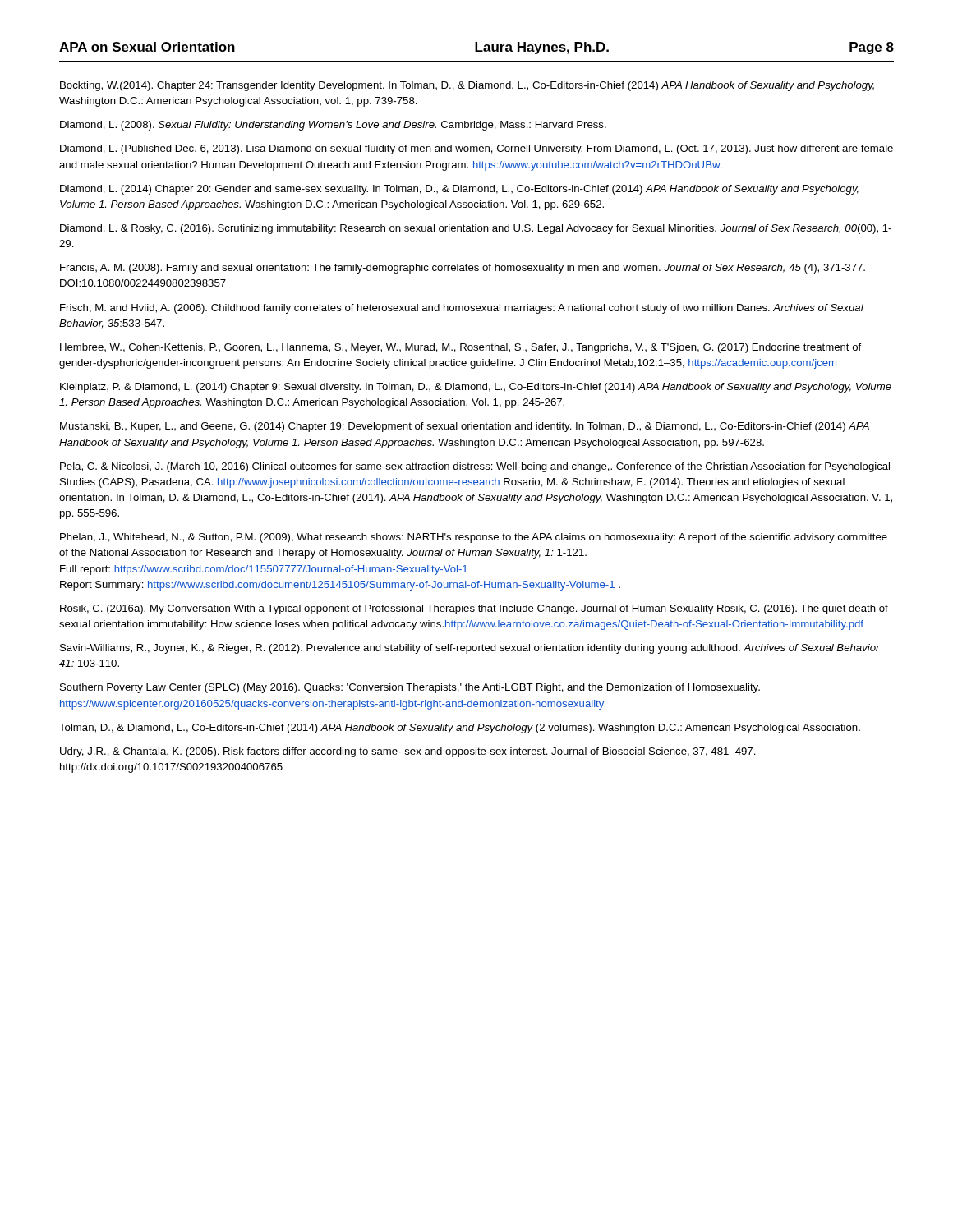Screen dimensions: 1232x953
Task: Navigate to the text block starting "Udry, J.R., &"
Action: click(x=408, y=759)
